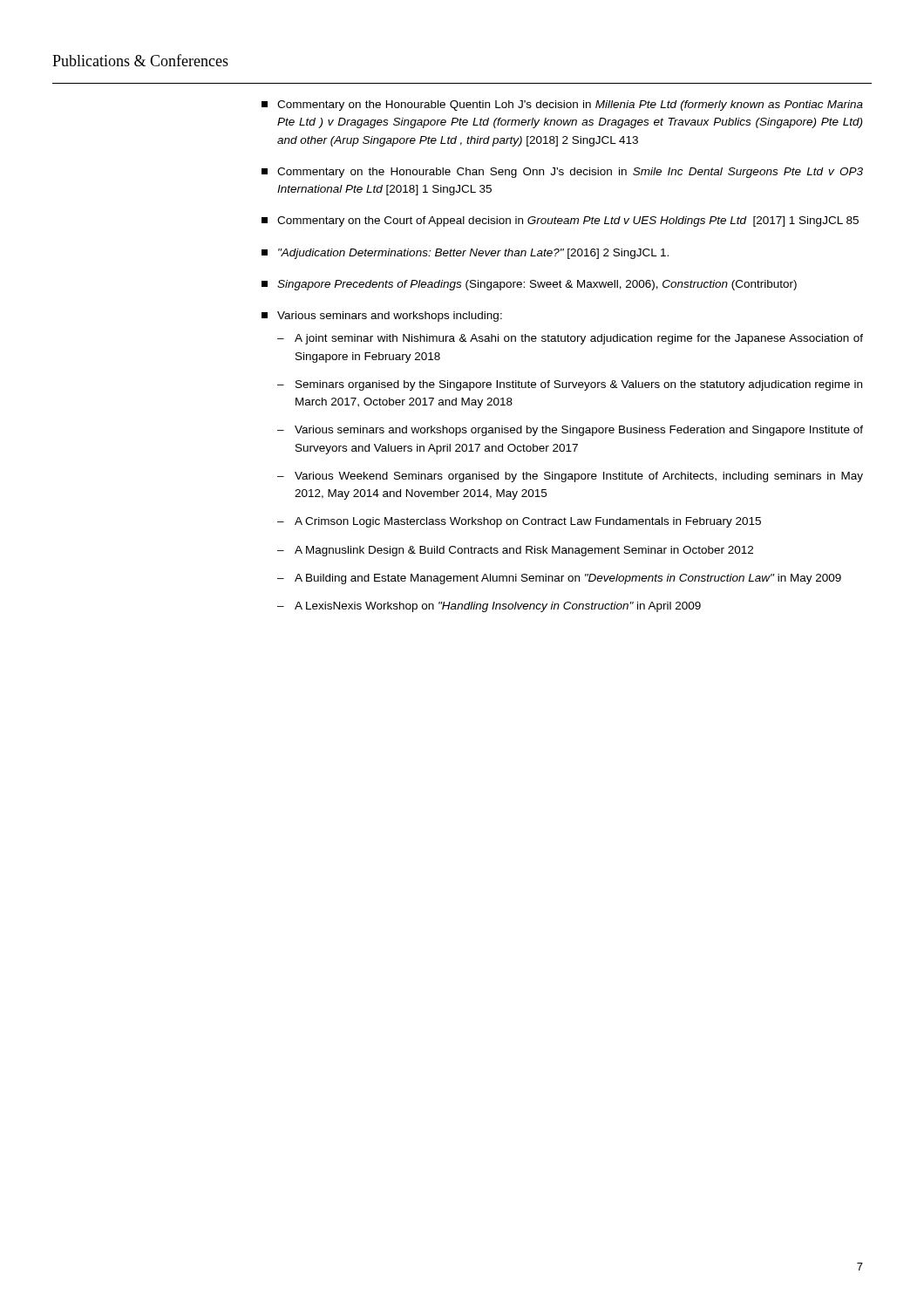This screenshot has width=924, height=1308.
Task: Click on the text block starting "Singapore Precedents of Pleadings (Singapore: Sweet &"
Action: coord(562,284)
